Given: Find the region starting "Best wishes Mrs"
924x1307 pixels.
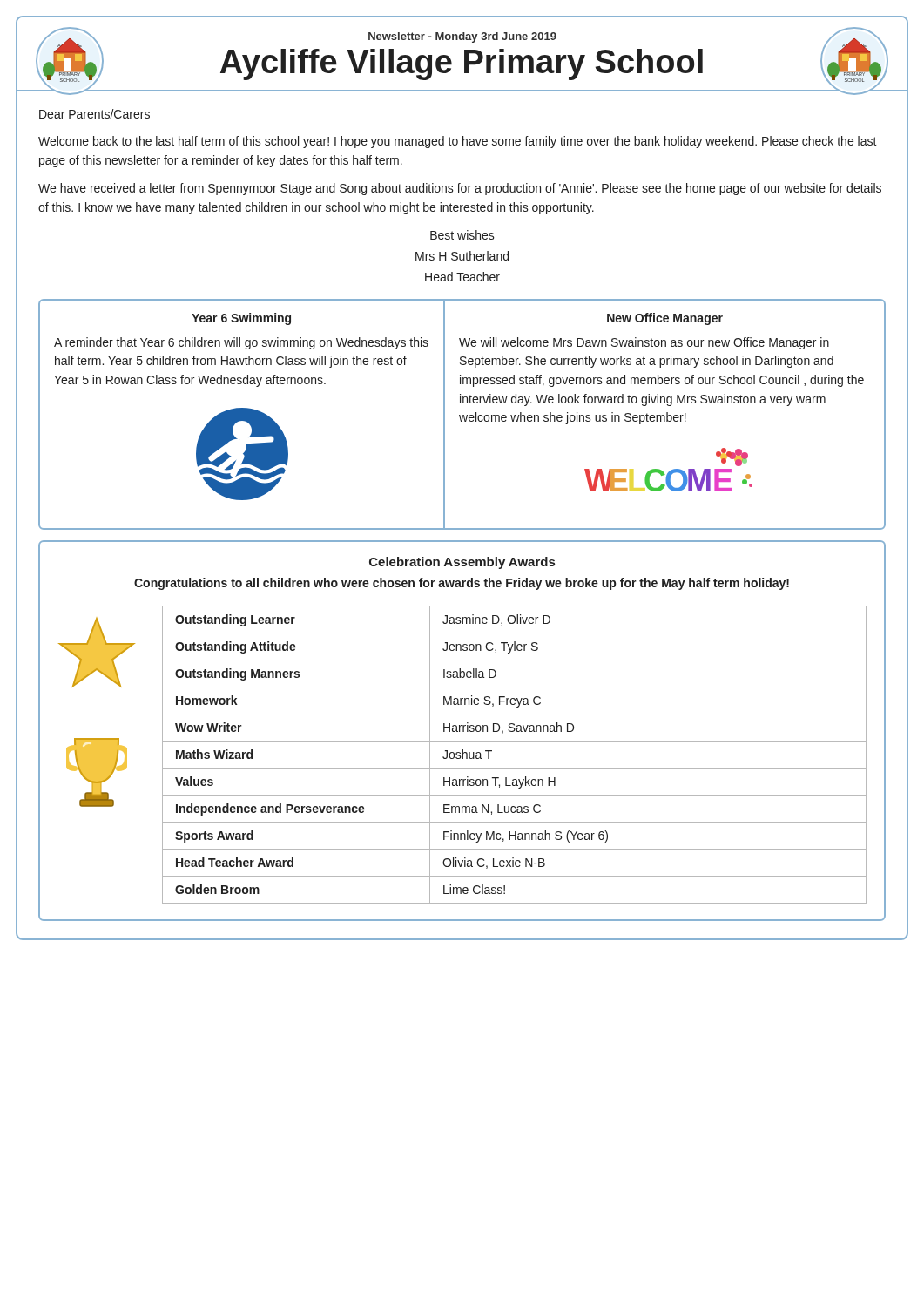Looking at the screenshot, I should (462, 256).
